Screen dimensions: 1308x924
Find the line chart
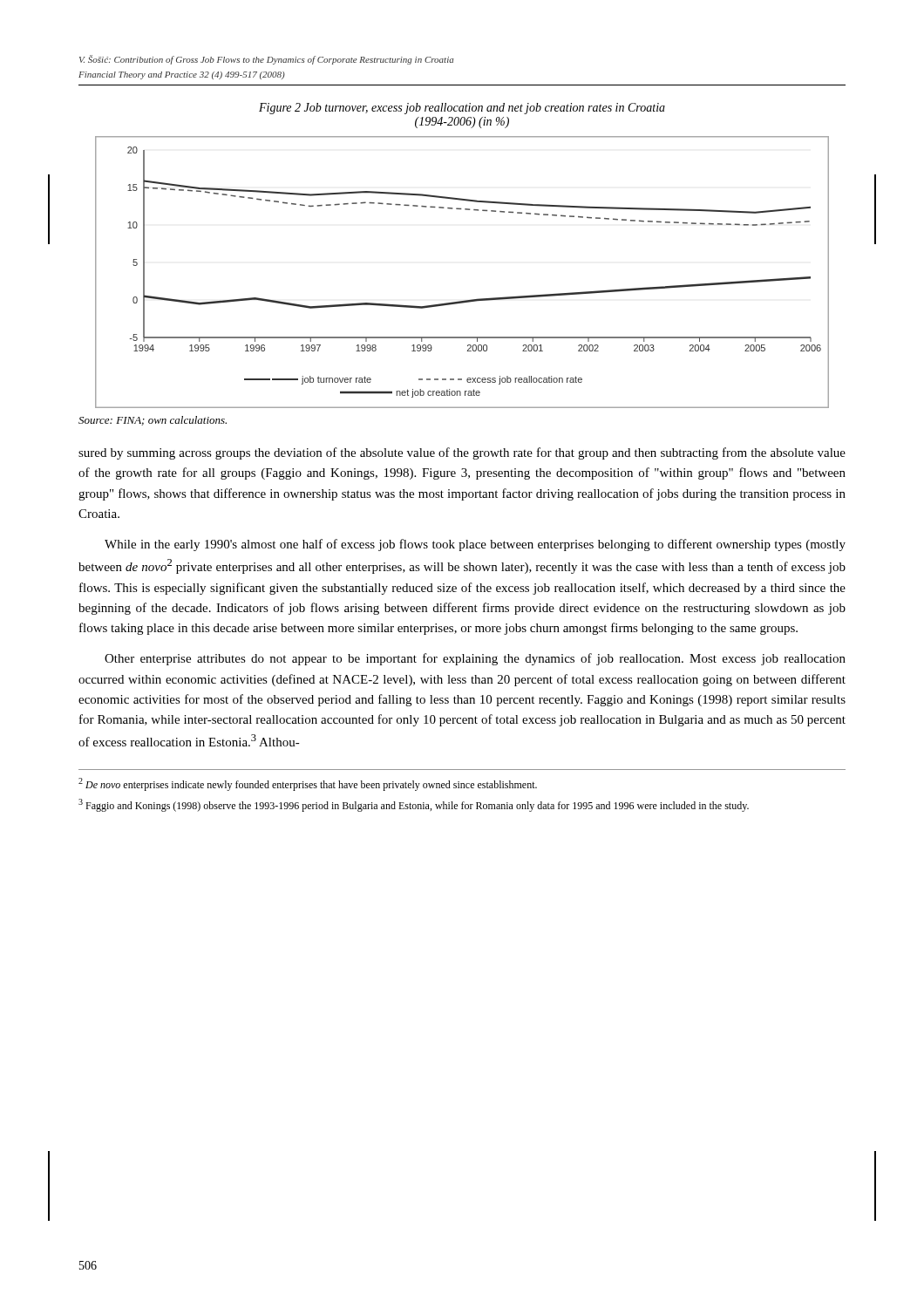462,272
